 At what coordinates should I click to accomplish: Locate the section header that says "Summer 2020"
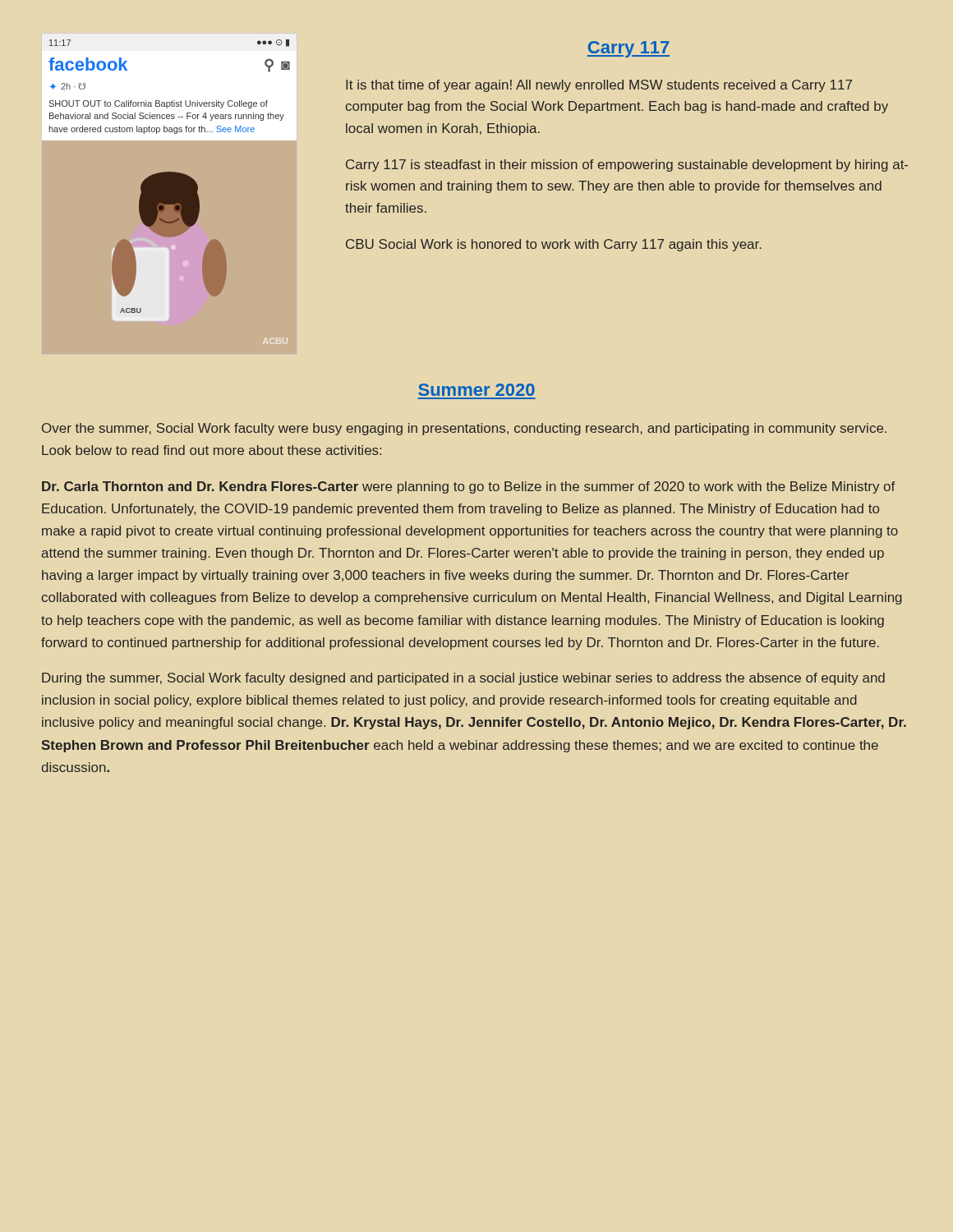(x=476, y=390)
